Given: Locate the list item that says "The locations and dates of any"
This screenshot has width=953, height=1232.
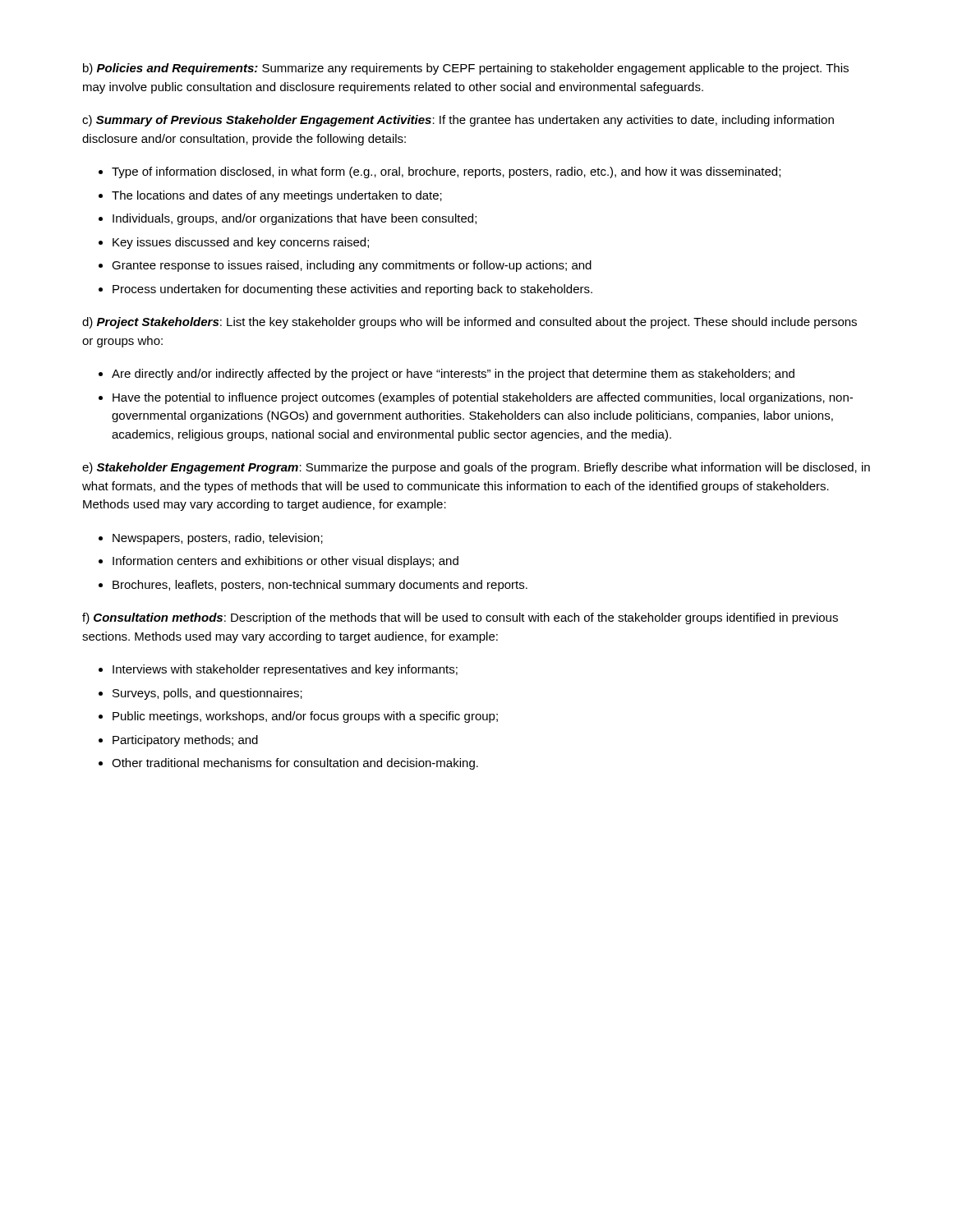Looking at the screenshot, I should [x=277, y=195].
